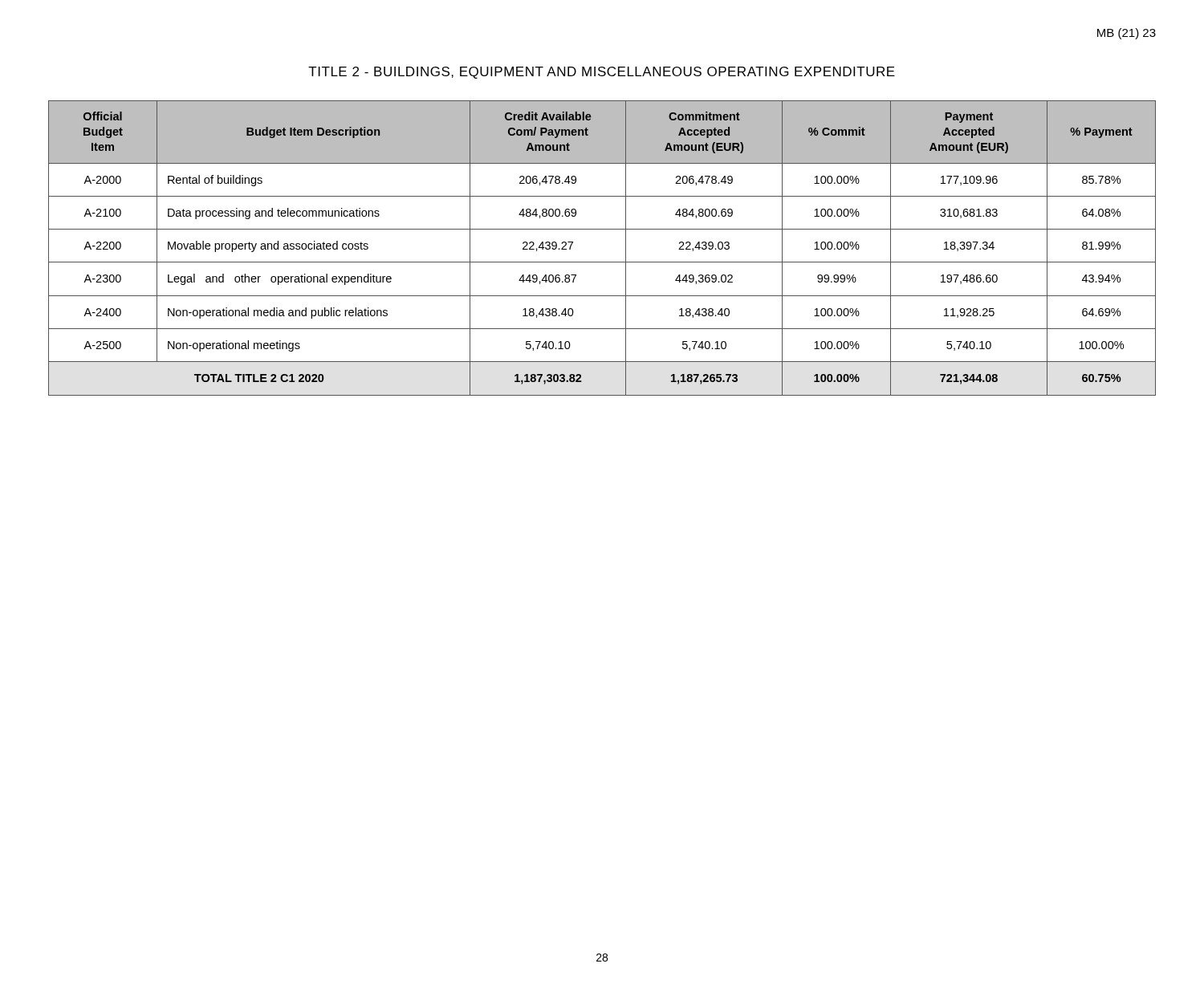1204x988 pixels.
Task: Find the region starting "TITLE 2 - BUILDINGS,"
Action: click(x=602, y=72)
